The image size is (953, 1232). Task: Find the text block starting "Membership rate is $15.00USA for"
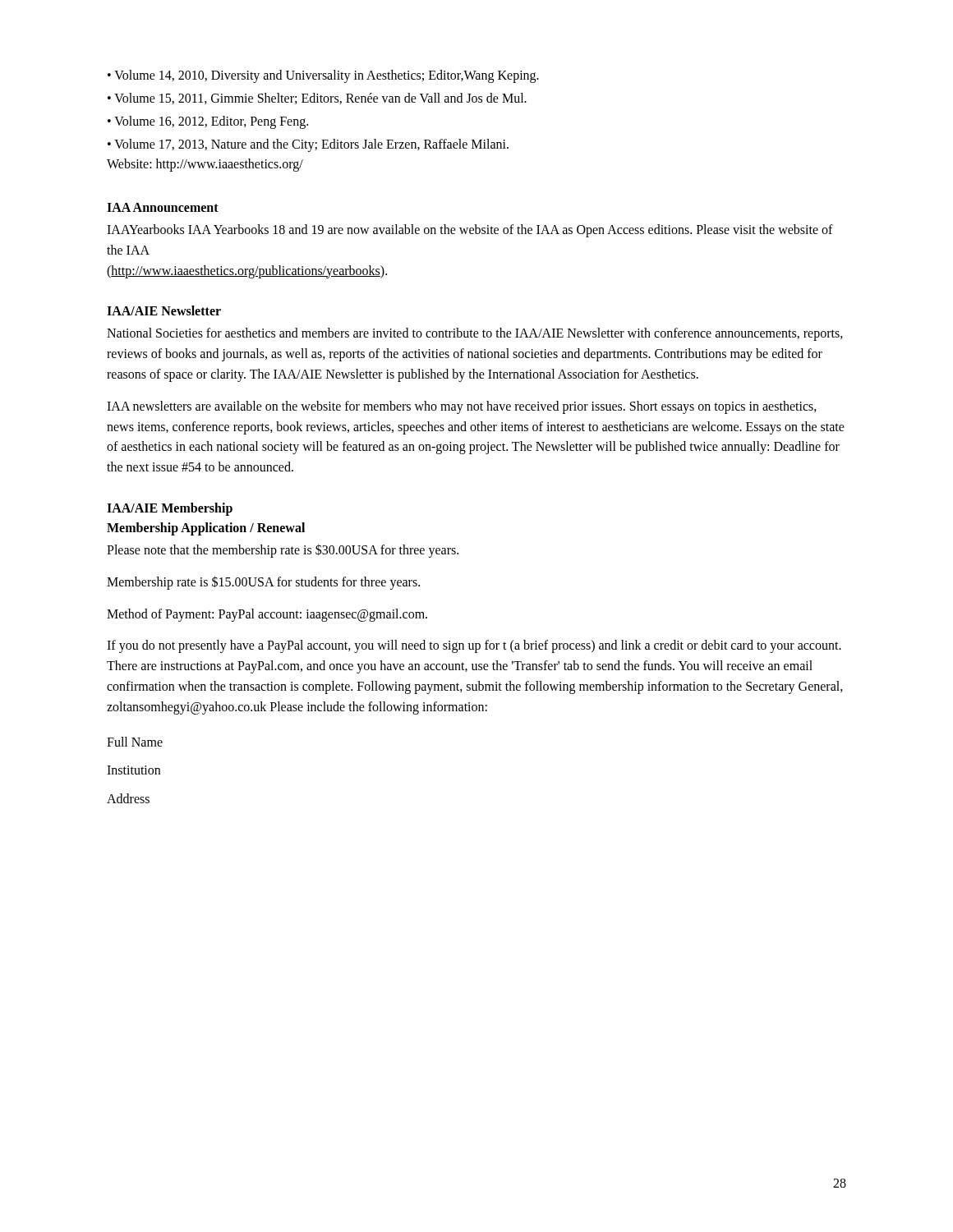click(x=264, y=582)
